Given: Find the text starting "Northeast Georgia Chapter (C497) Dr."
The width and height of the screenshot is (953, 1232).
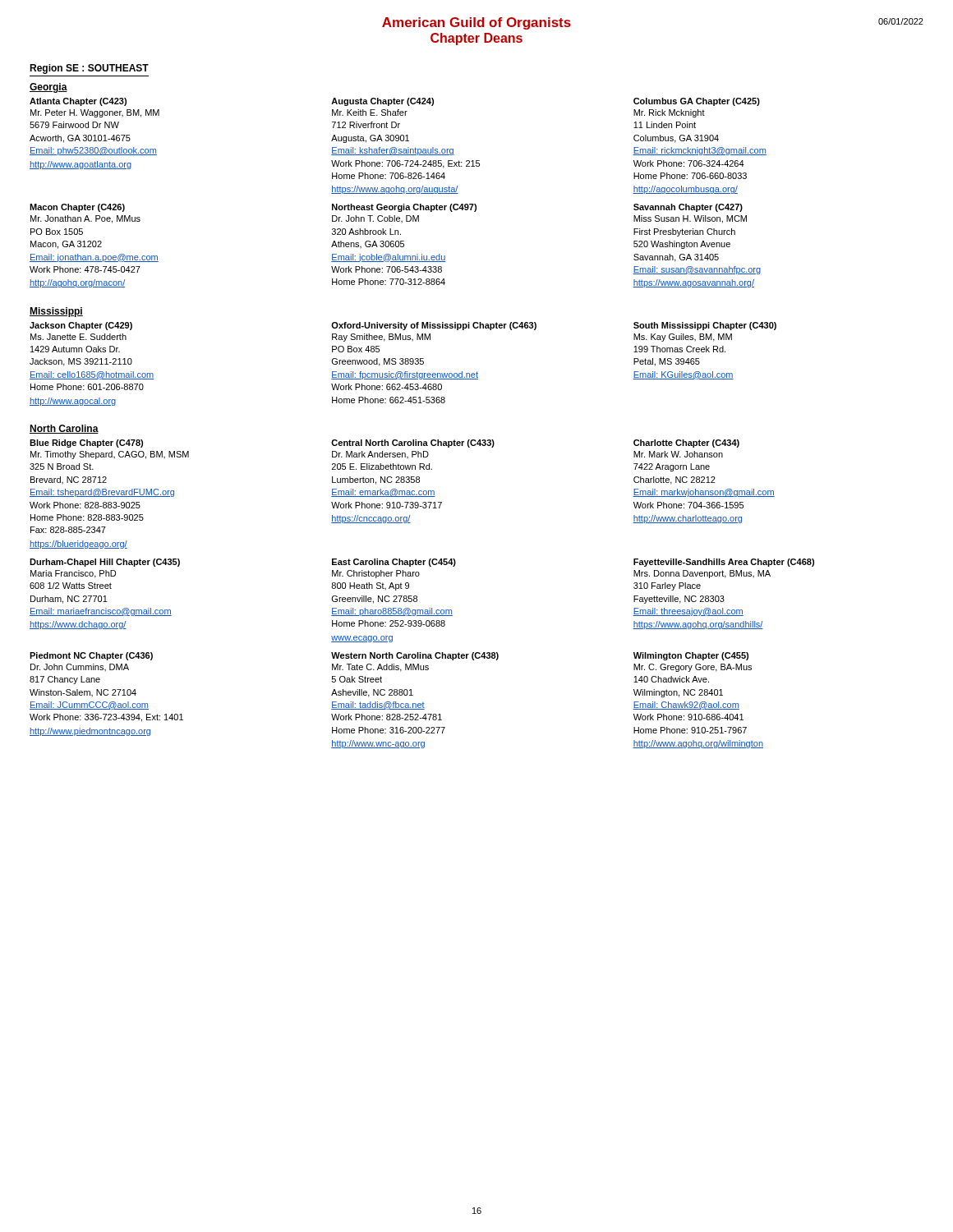Looking at the screenshot, I should 404,208.
